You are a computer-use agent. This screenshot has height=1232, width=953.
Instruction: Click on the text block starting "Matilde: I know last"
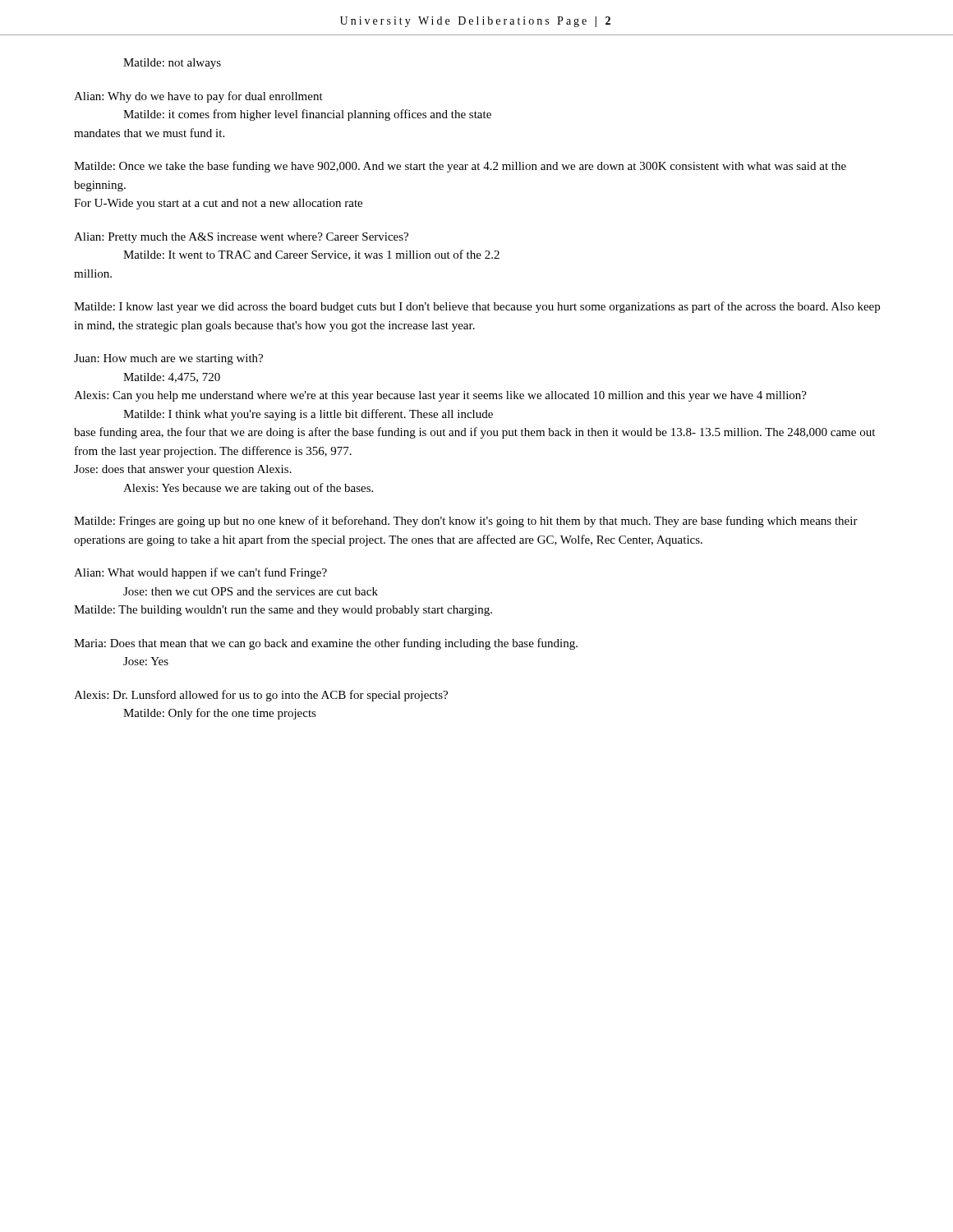tap(477, 316)
